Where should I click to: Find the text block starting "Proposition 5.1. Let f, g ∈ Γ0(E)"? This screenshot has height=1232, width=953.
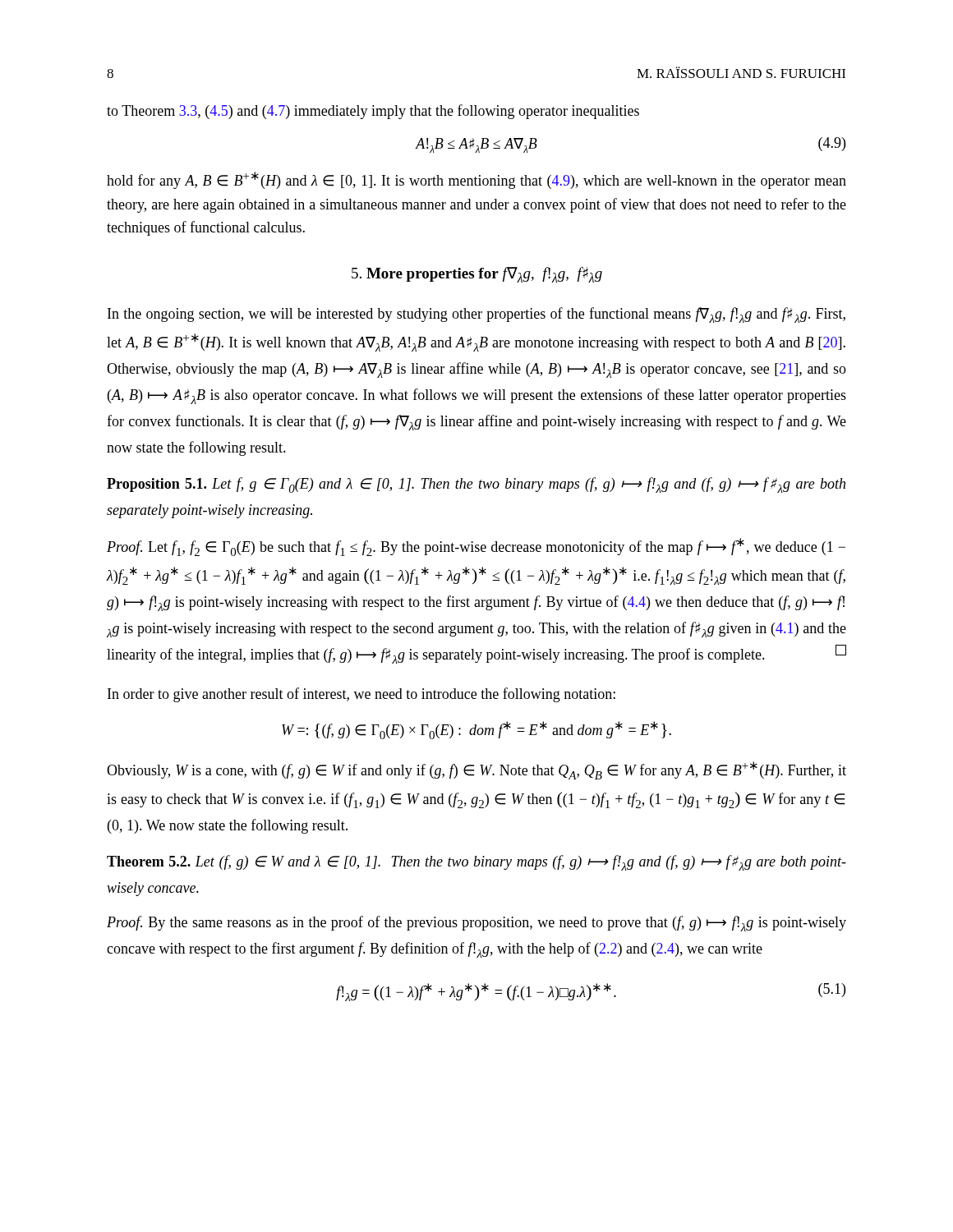point(476,497)
